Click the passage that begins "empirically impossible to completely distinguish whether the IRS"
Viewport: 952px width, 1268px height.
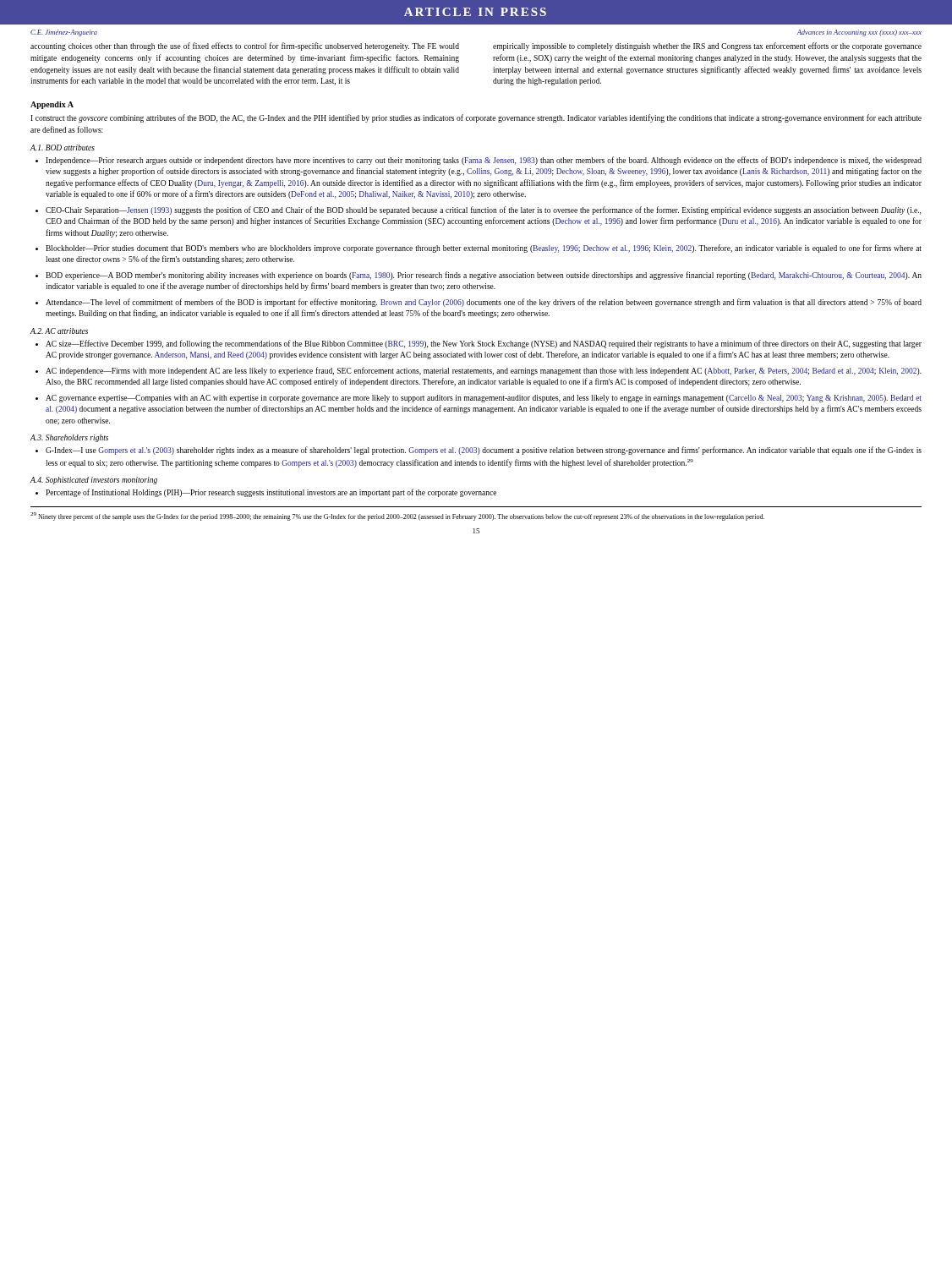pyautogui.click(x=707, y=65)
